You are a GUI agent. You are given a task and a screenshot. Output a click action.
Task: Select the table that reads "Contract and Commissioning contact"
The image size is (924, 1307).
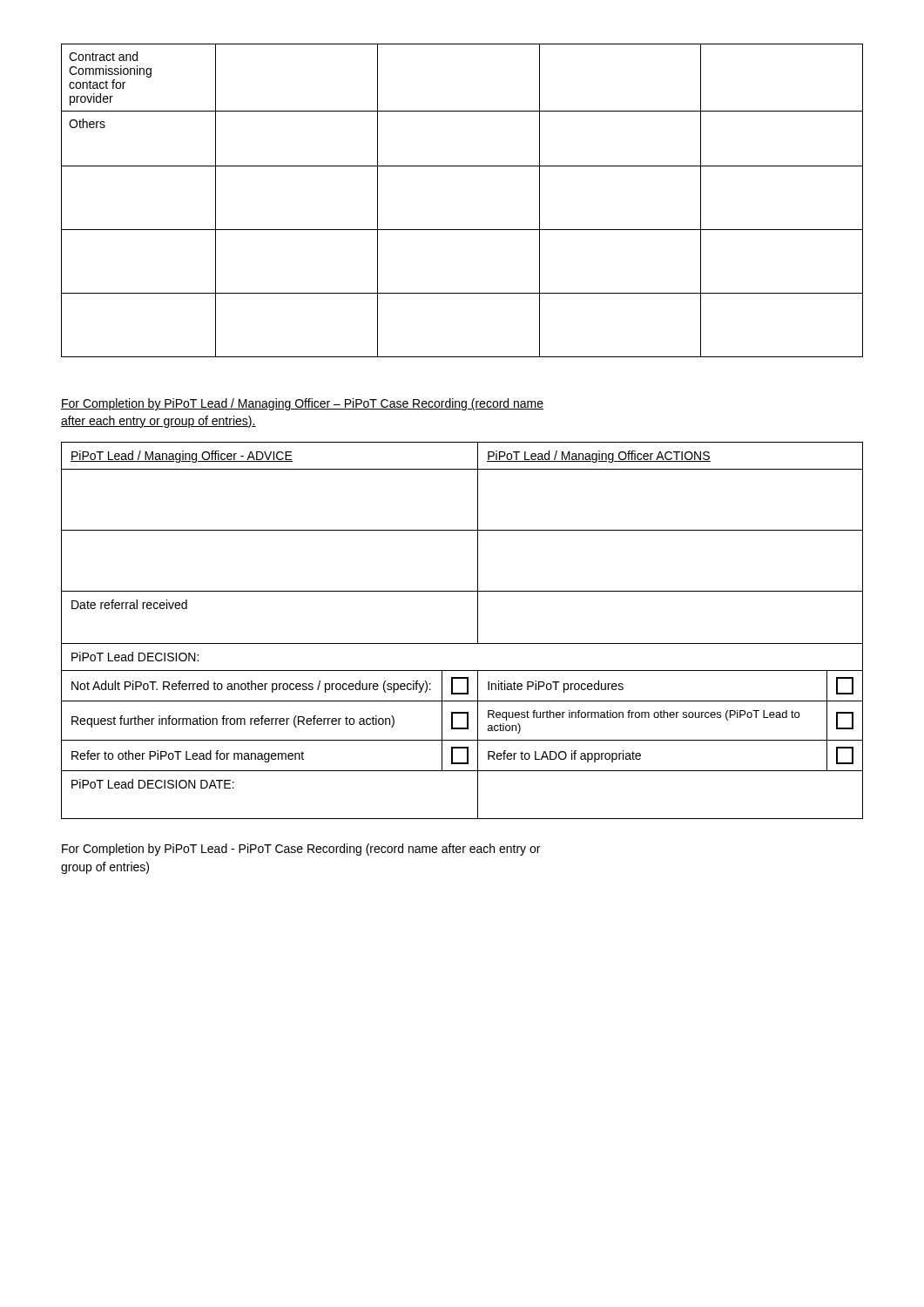click(x=462, y=200)
